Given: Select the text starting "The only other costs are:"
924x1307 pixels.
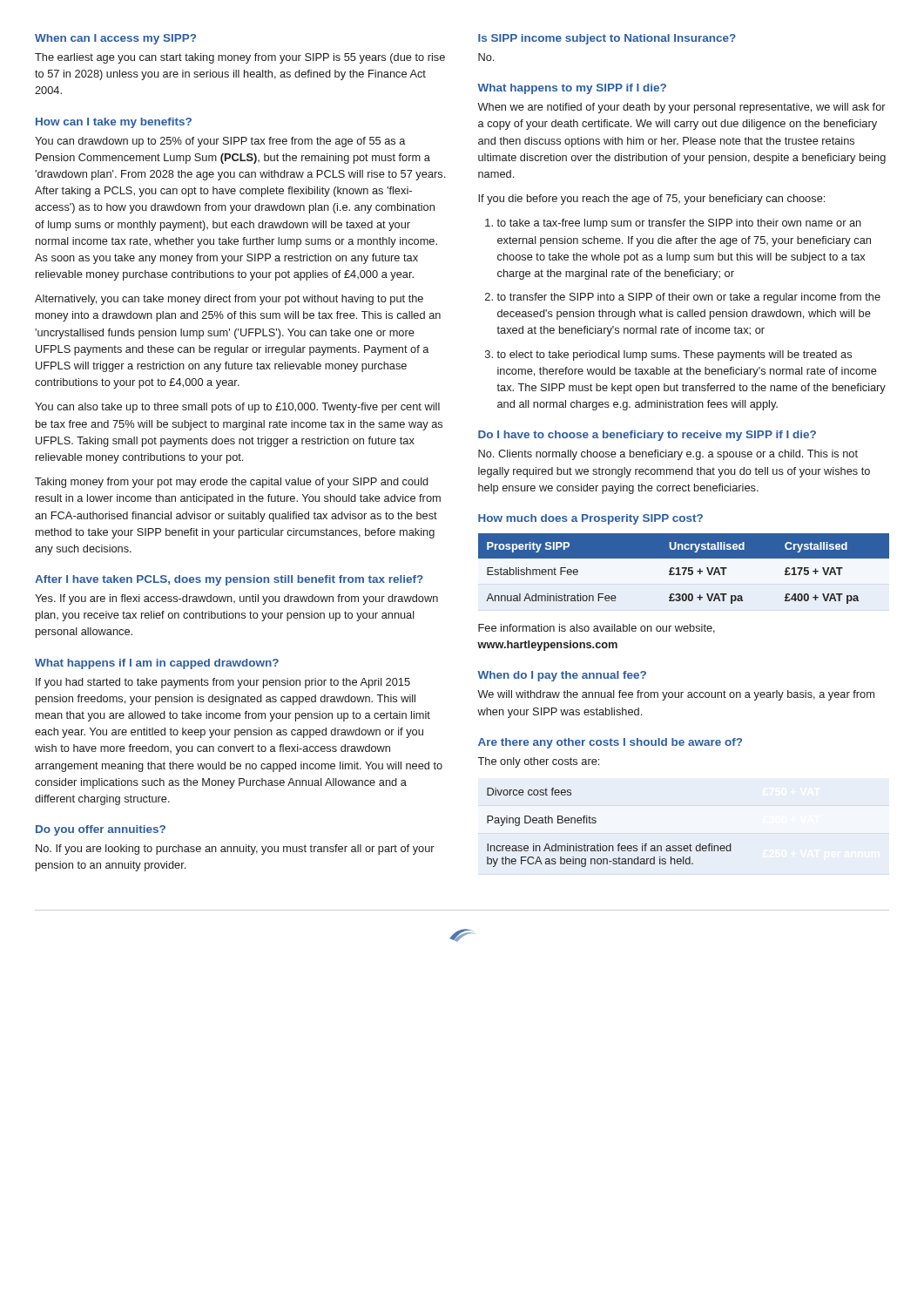Looking at the screenshot, I should coord(538,762).
